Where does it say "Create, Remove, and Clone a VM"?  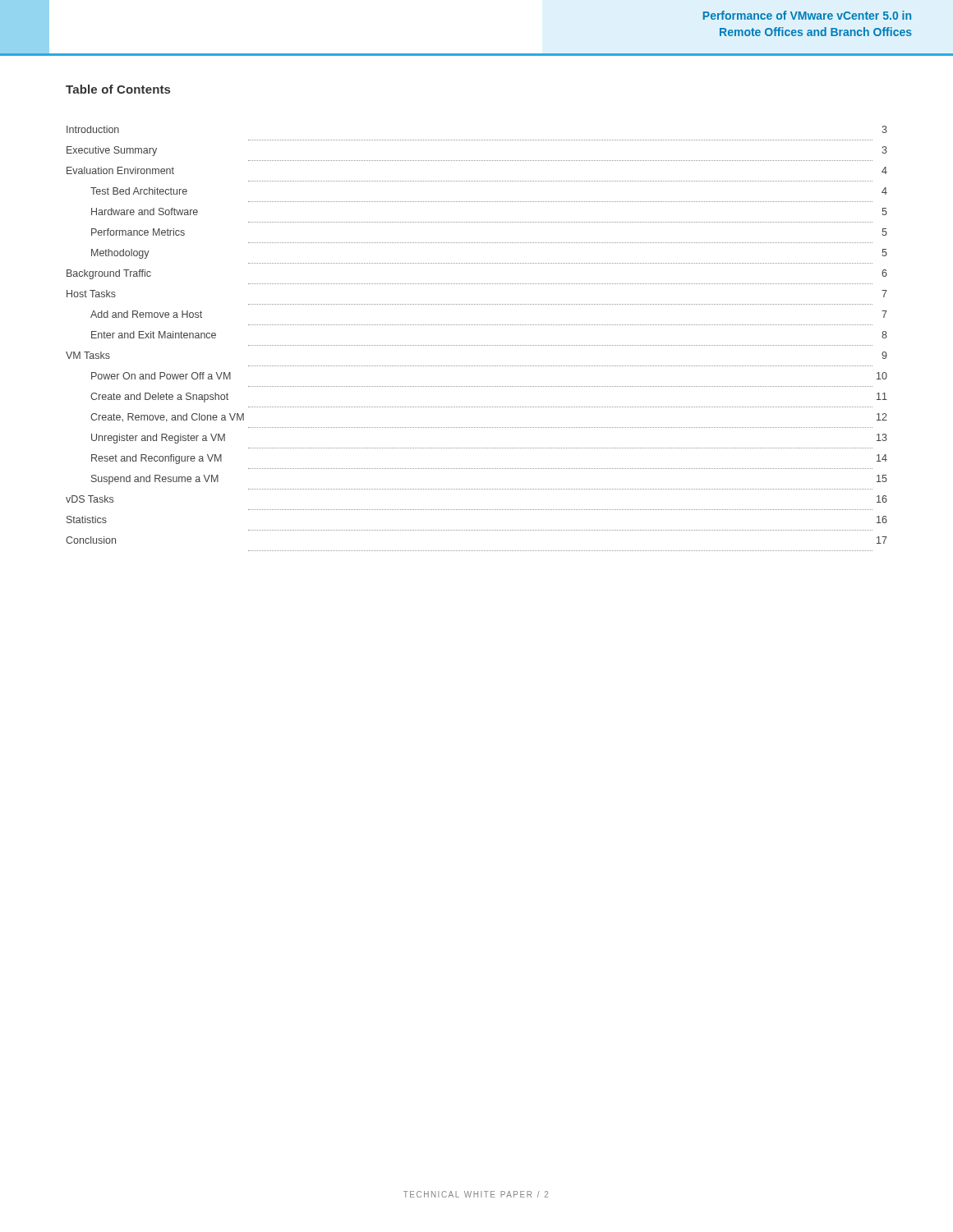(x=167, y=417)
